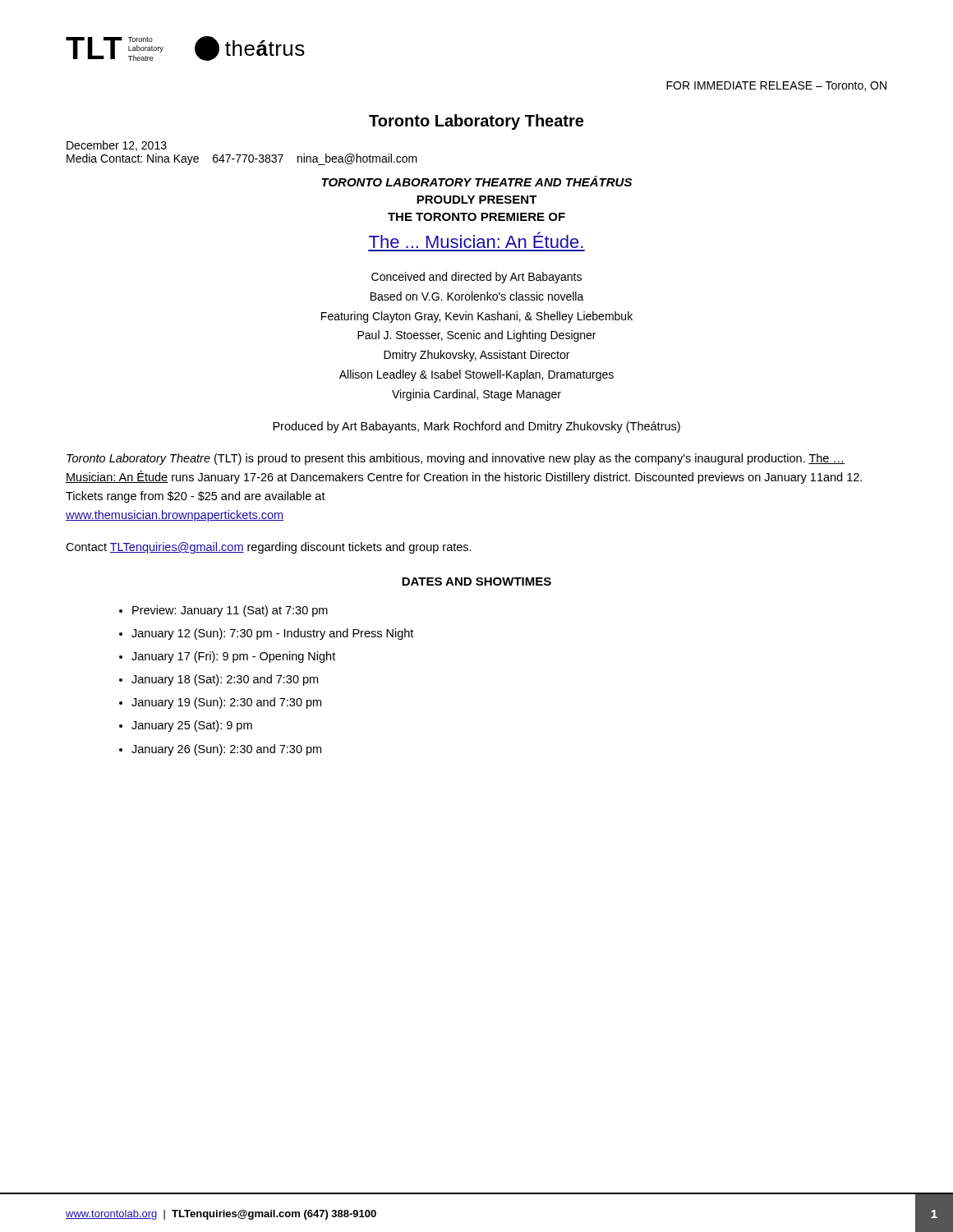
Task: Select the block starting "FOR IMMEDIATE RELEASE"
Action: click(x=777, y=85)
